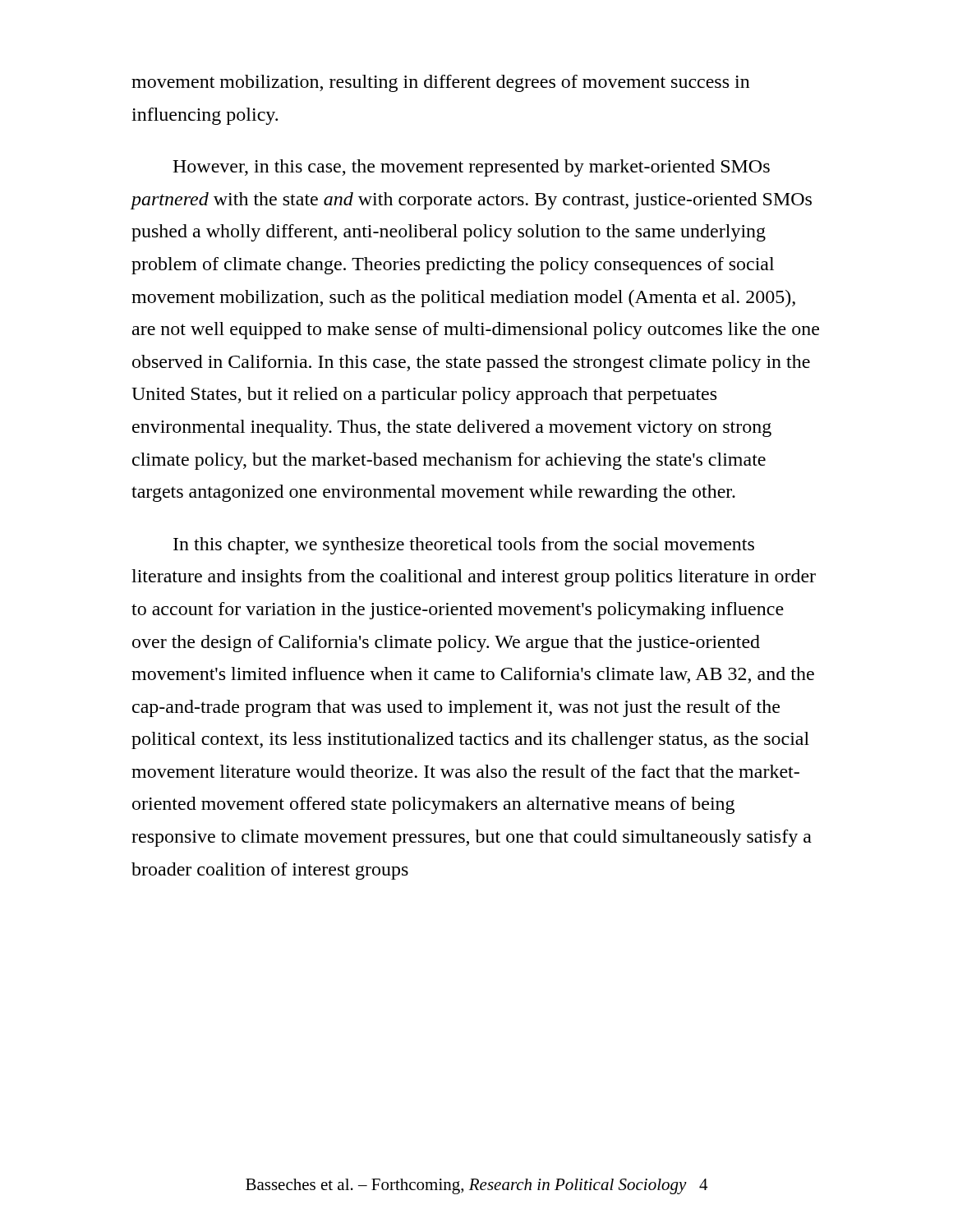Screen dimensions: 1232x953
Task: Click on the text block starting "movement mobilization, resulting"
Action: 476,98
